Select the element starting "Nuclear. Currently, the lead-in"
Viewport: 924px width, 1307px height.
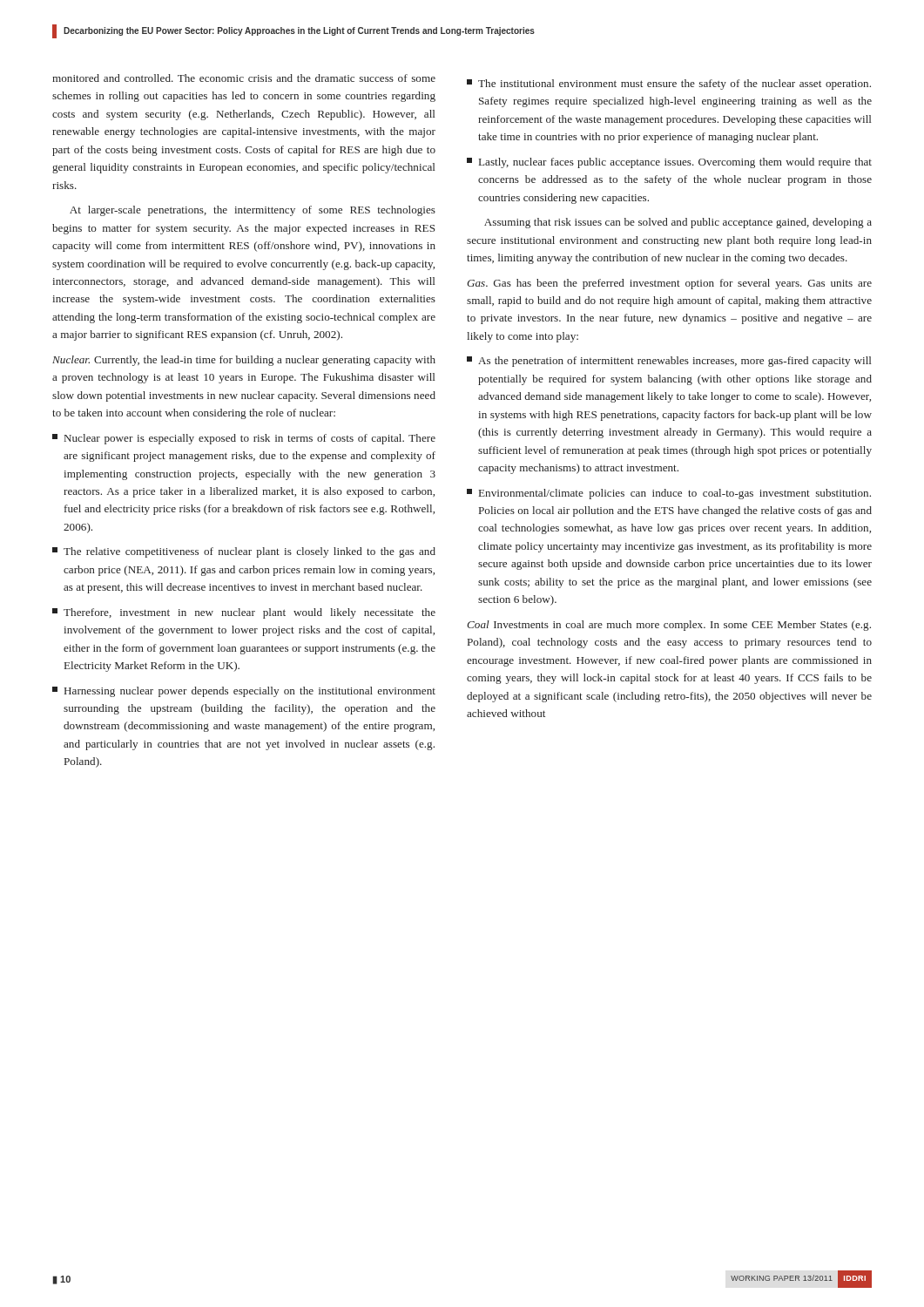(x=244, y=387)
